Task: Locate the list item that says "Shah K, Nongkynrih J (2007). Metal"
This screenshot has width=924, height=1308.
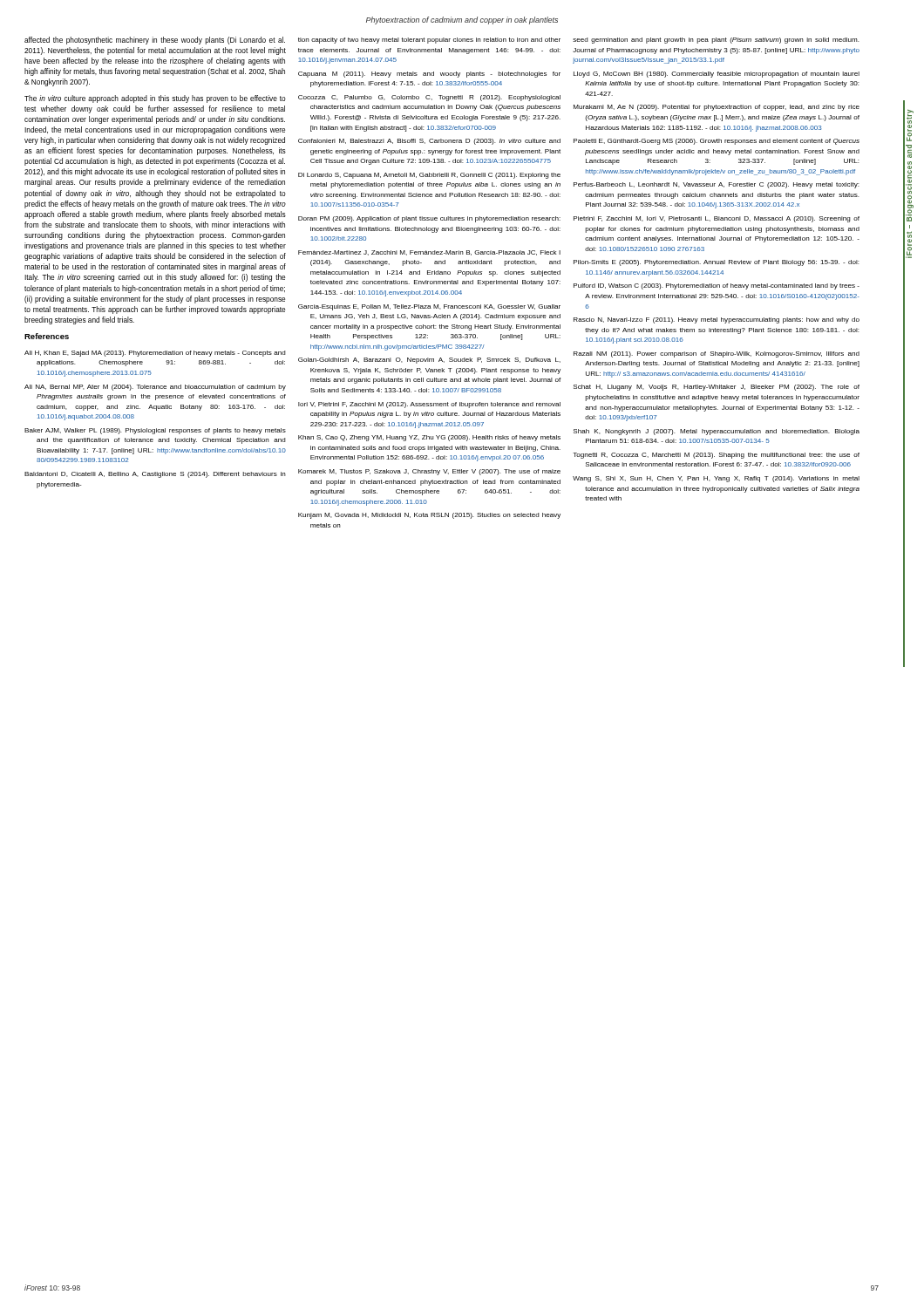Action: coord(716,436)
